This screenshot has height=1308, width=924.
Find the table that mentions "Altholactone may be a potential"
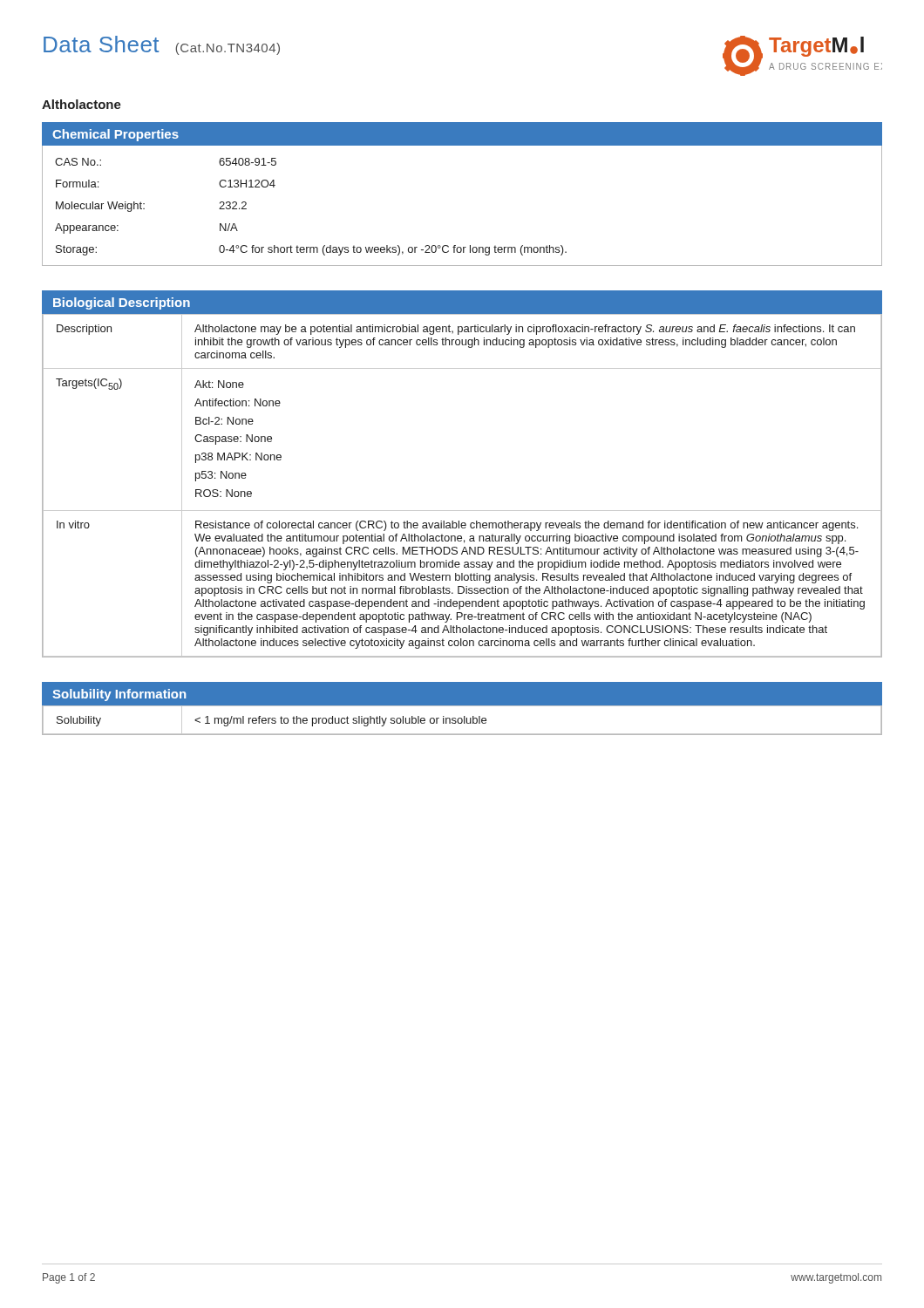point(462,486)
